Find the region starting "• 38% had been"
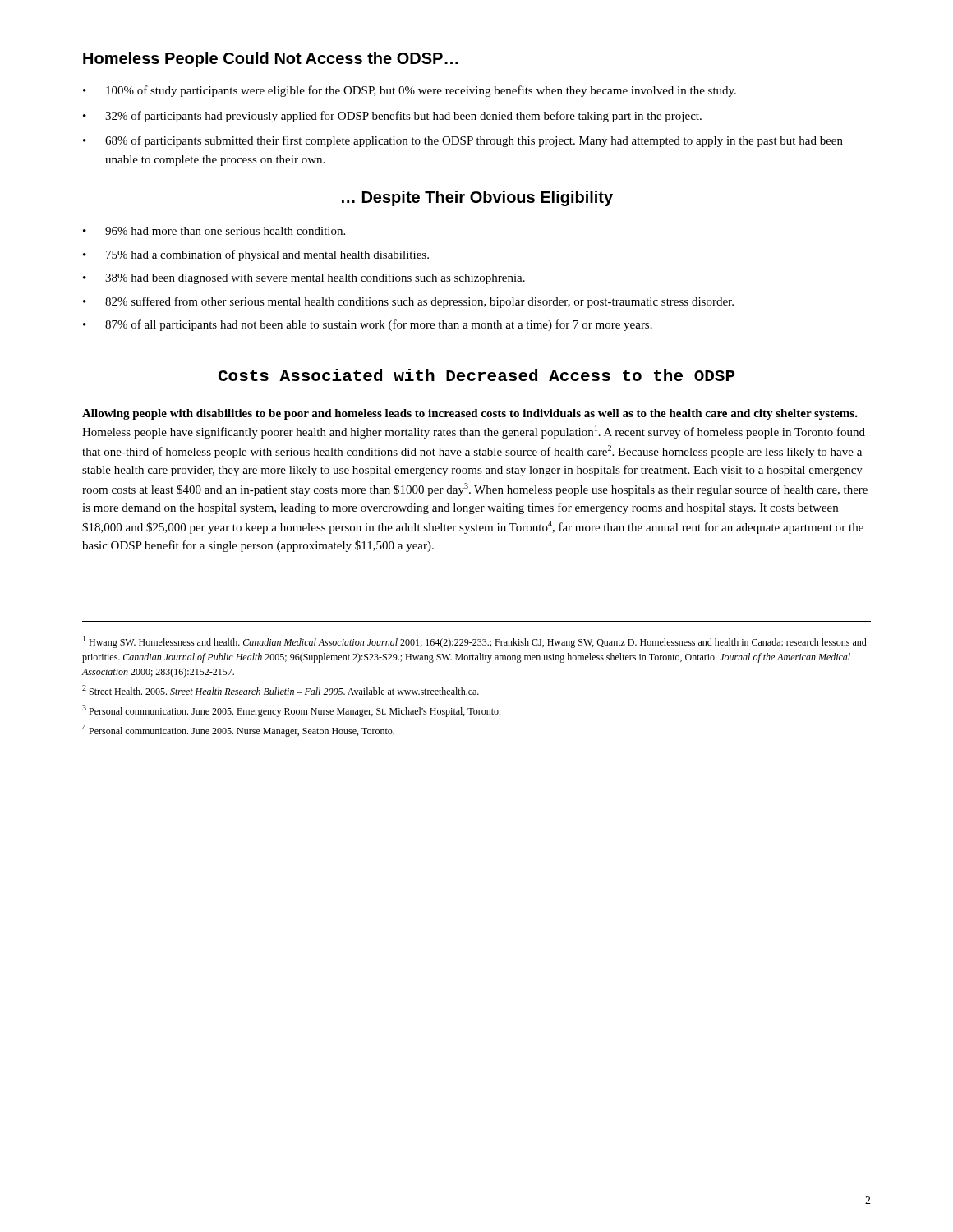 304,278
